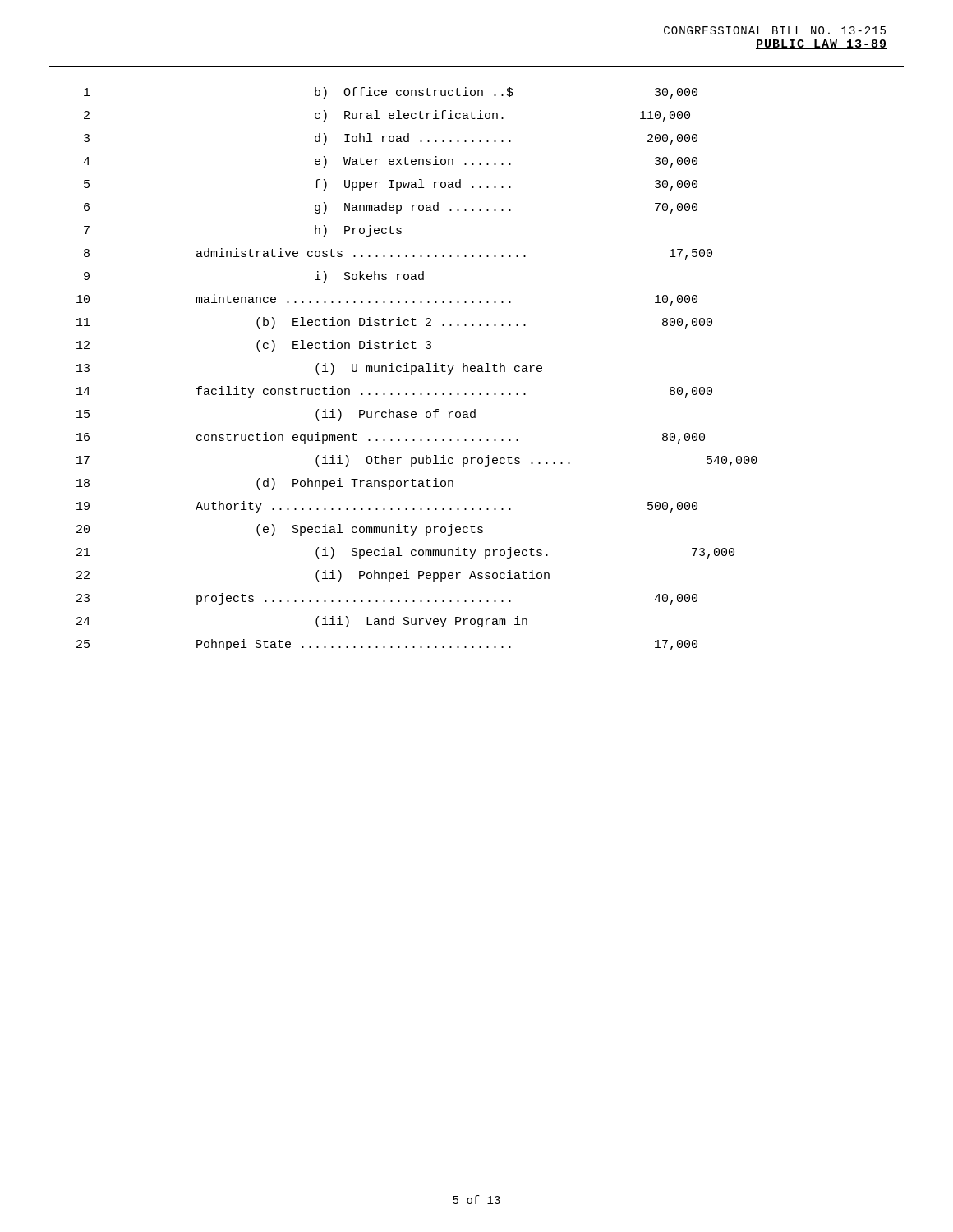953x1232 pixels.
Task: Click on the list item that says "21 (i) Special community projects. 73,000"
Action: [x=476, y=554]
